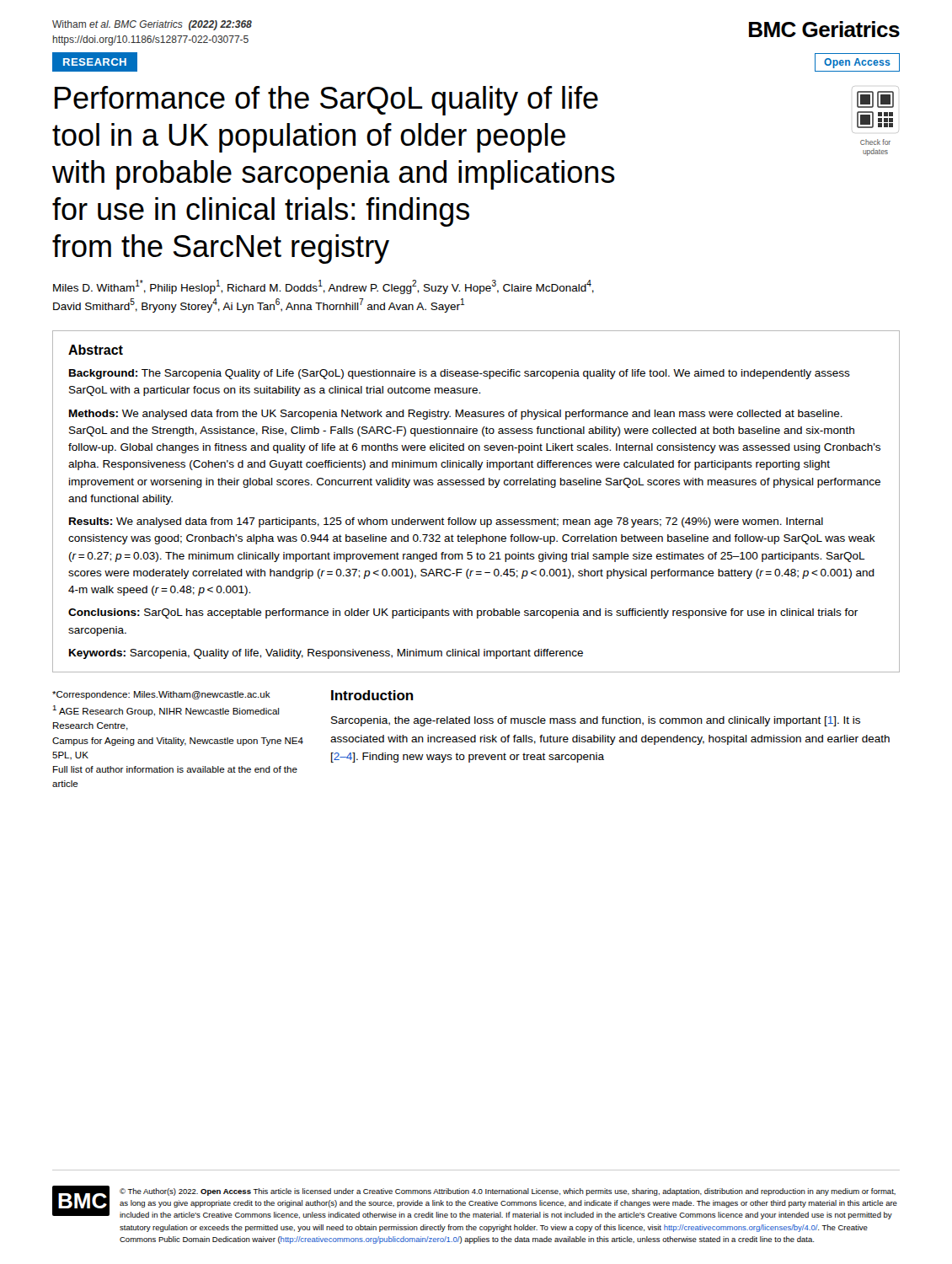Select the text block that says "Conclusions: SarQoL has acceptable performance in older UK"
The width and height of the screenshot is (952, 1264).
coord(463,621)
